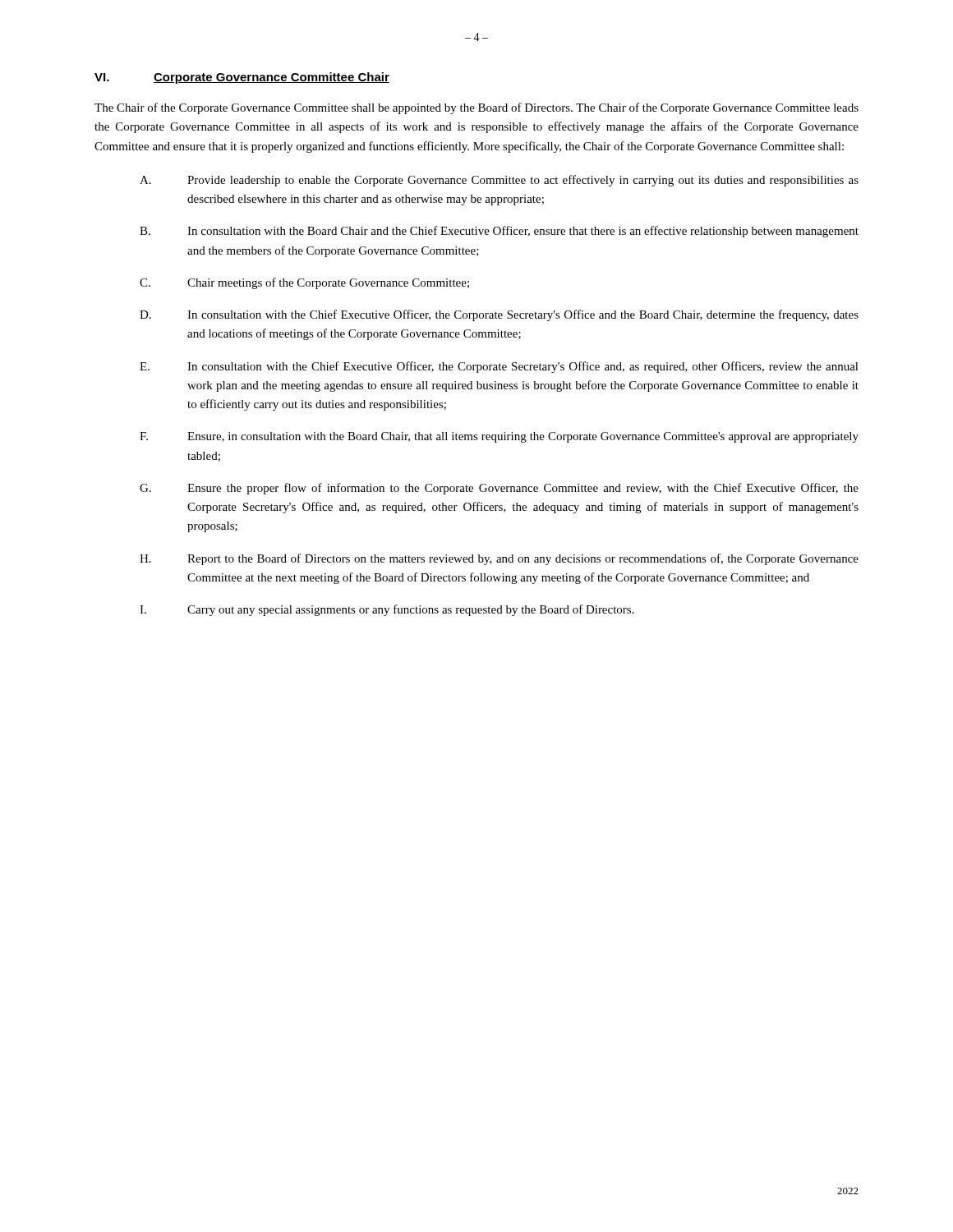Locate the list item that says "H. Report to the Board of"
The height and width of the screenshot is (1232, 953).
(499, 568)
